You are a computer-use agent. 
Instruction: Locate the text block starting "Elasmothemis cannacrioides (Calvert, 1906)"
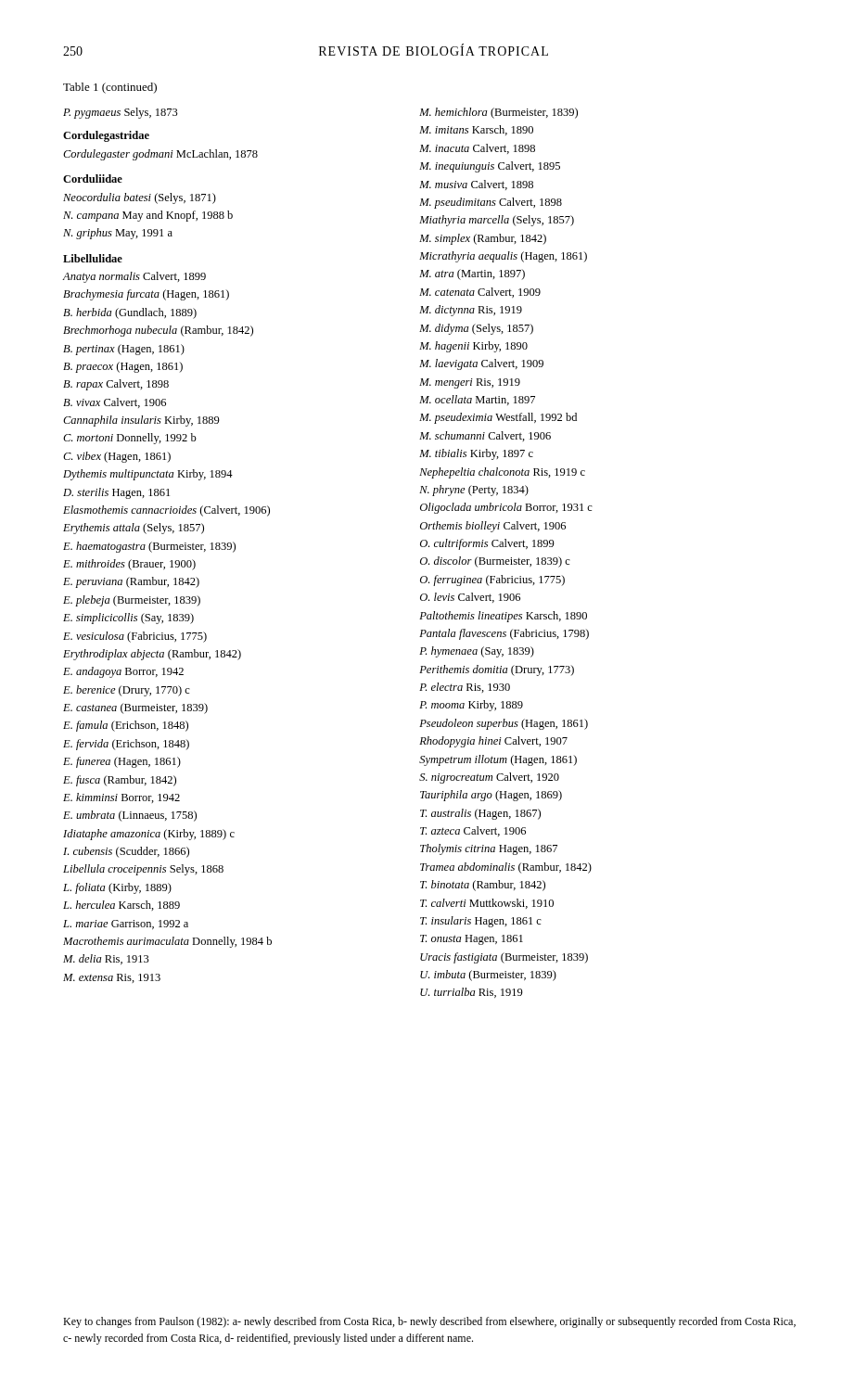(167, 510)
